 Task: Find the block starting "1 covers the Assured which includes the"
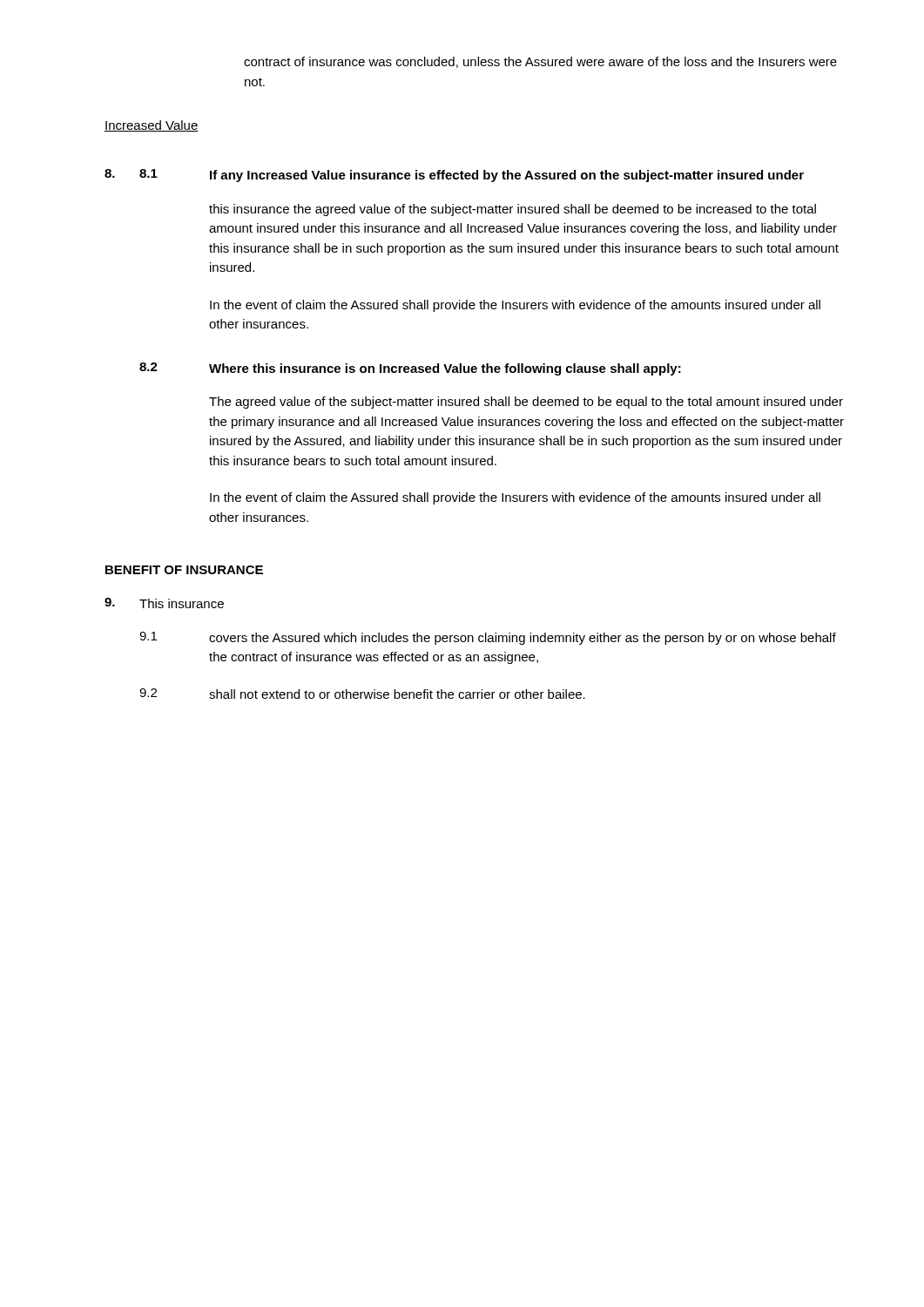496,647
